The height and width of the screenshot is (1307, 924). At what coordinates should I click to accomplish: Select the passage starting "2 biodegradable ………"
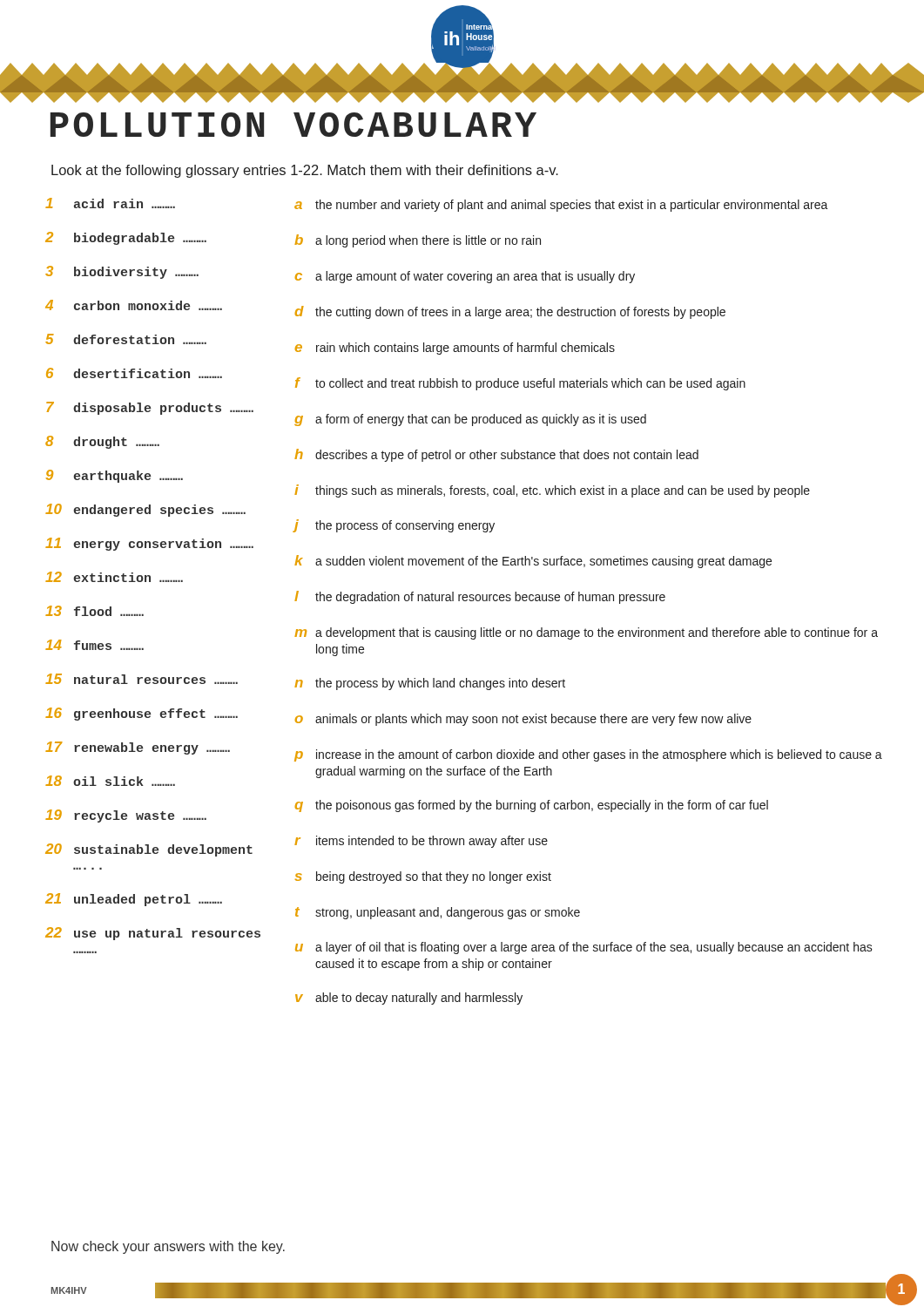pyautogui.click(x=126, y=238)
